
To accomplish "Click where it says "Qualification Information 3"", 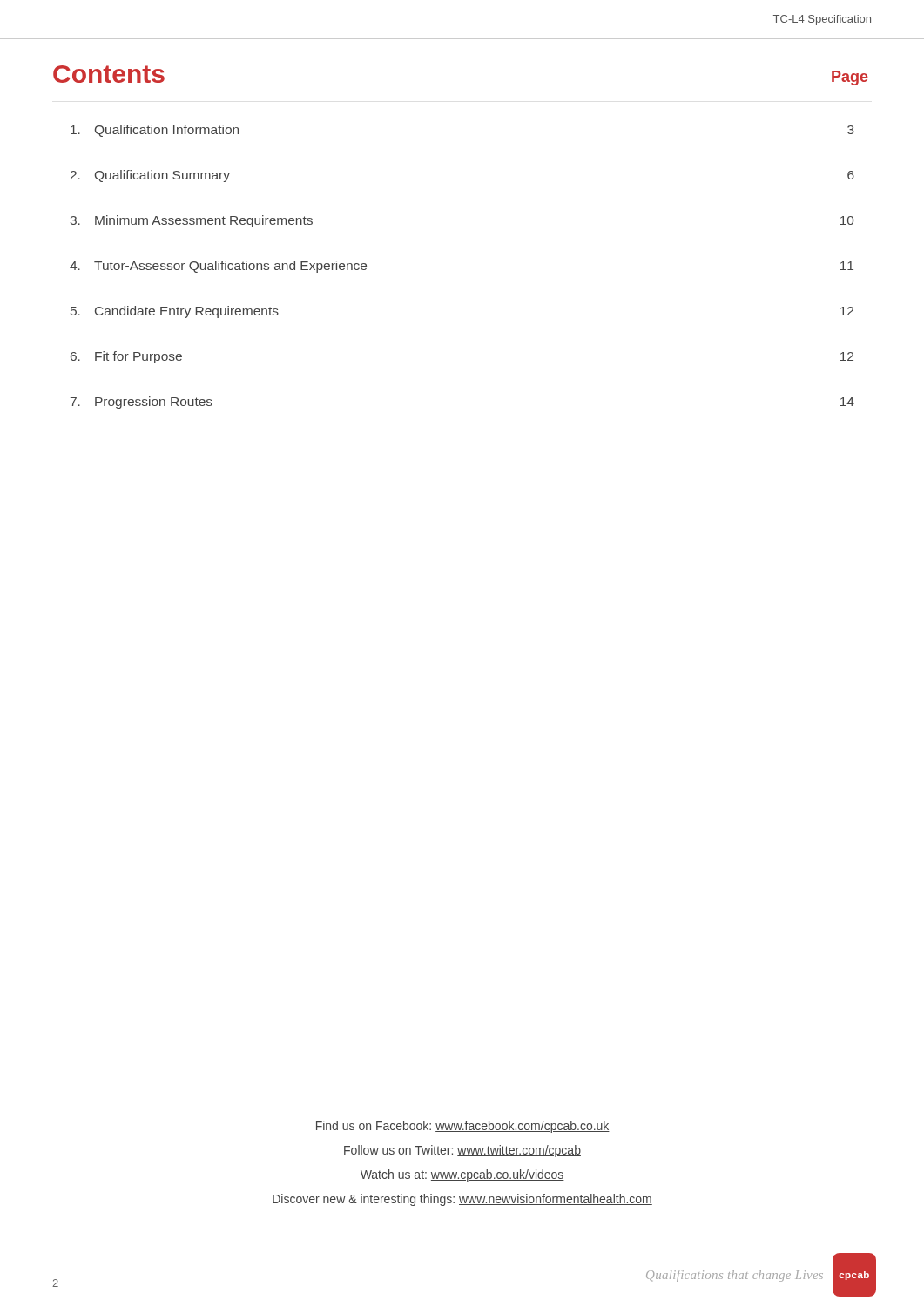I will 167,130.
